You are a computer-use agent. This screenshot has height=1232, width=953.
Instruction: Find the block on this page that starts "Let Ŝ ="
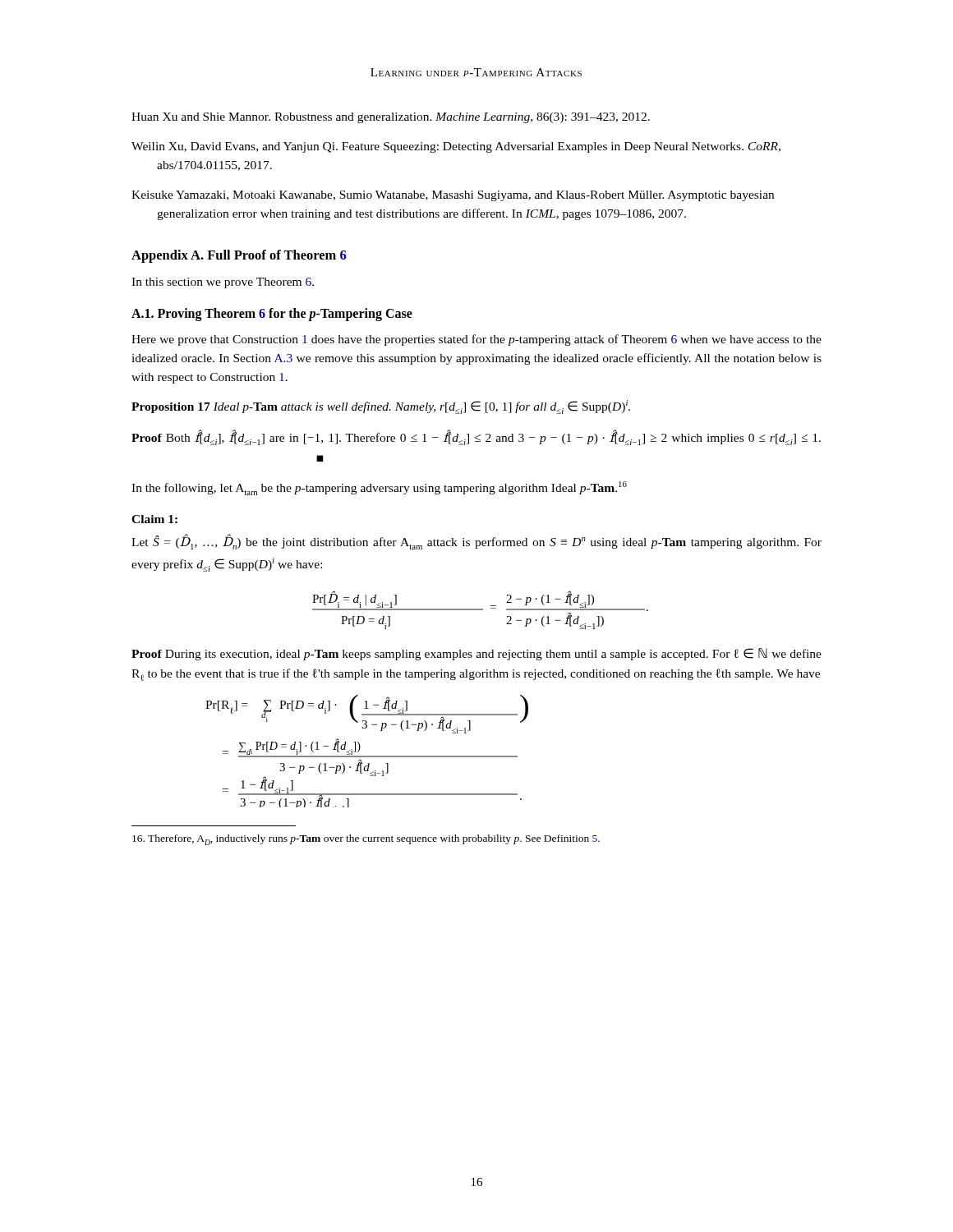point(476,553)
